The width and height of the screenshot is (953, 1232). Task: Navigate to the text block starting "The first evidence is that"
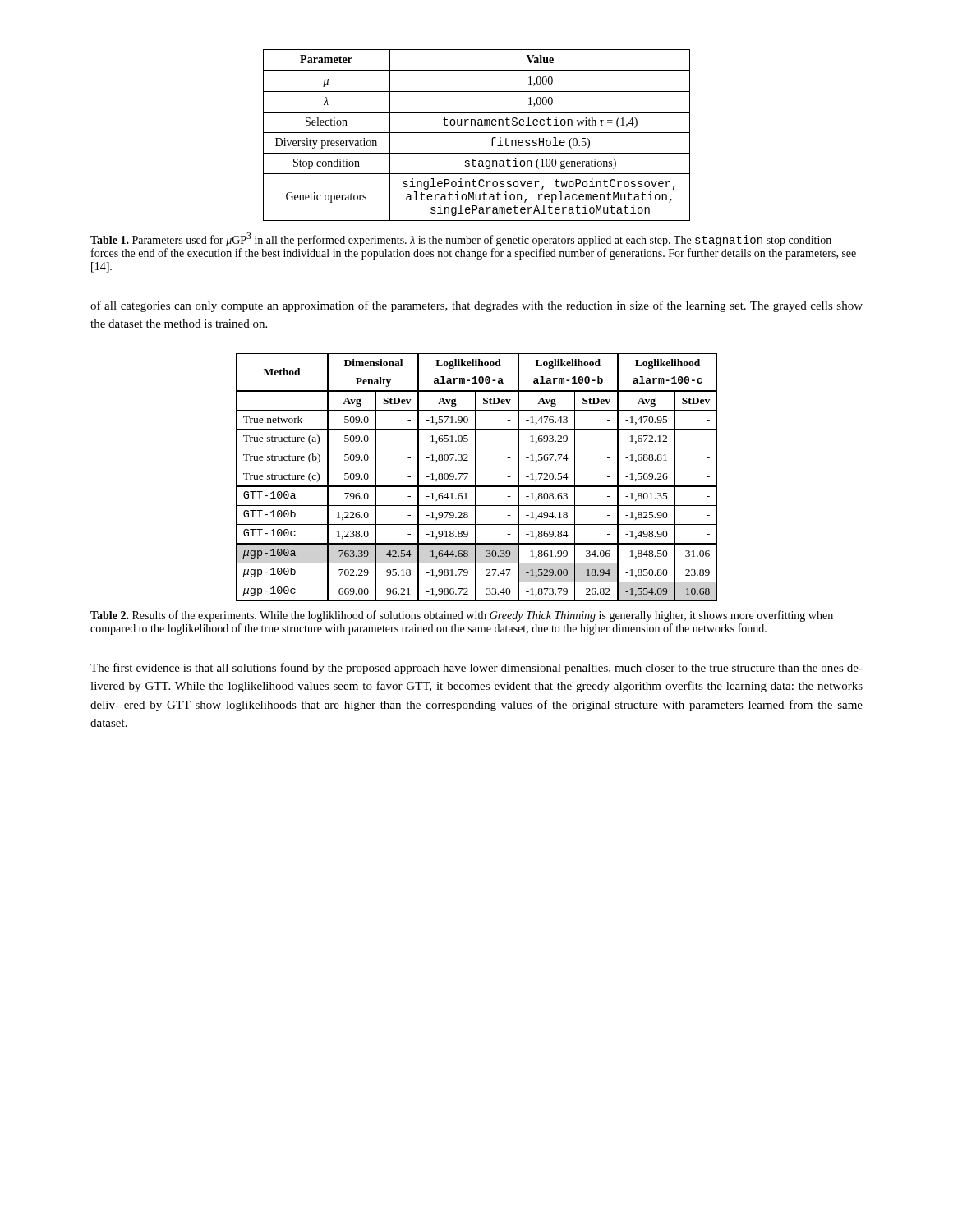point(476,695)
